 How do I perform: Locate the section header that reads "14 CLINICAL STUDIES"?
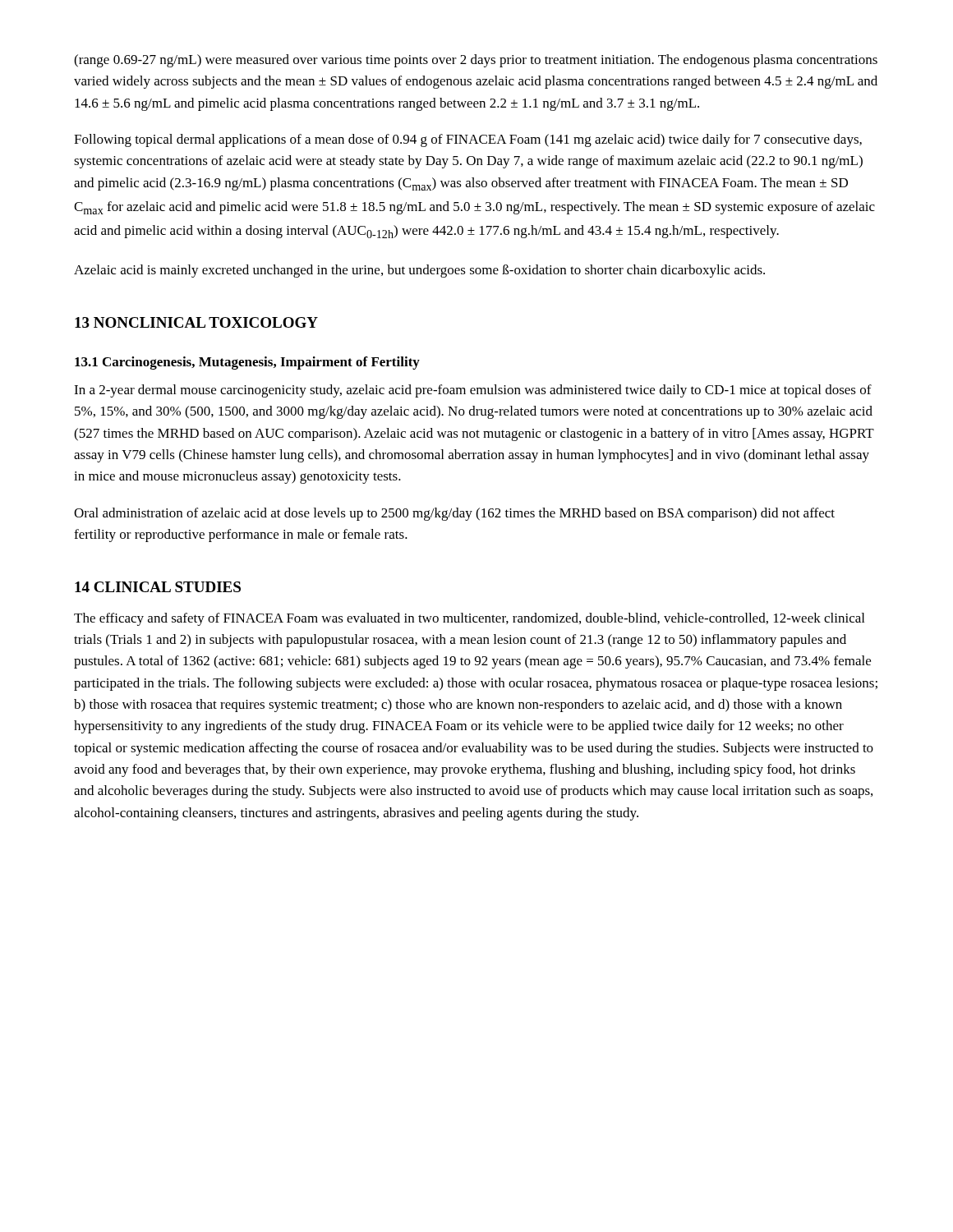pyautogui.click(x=158, y=587)
